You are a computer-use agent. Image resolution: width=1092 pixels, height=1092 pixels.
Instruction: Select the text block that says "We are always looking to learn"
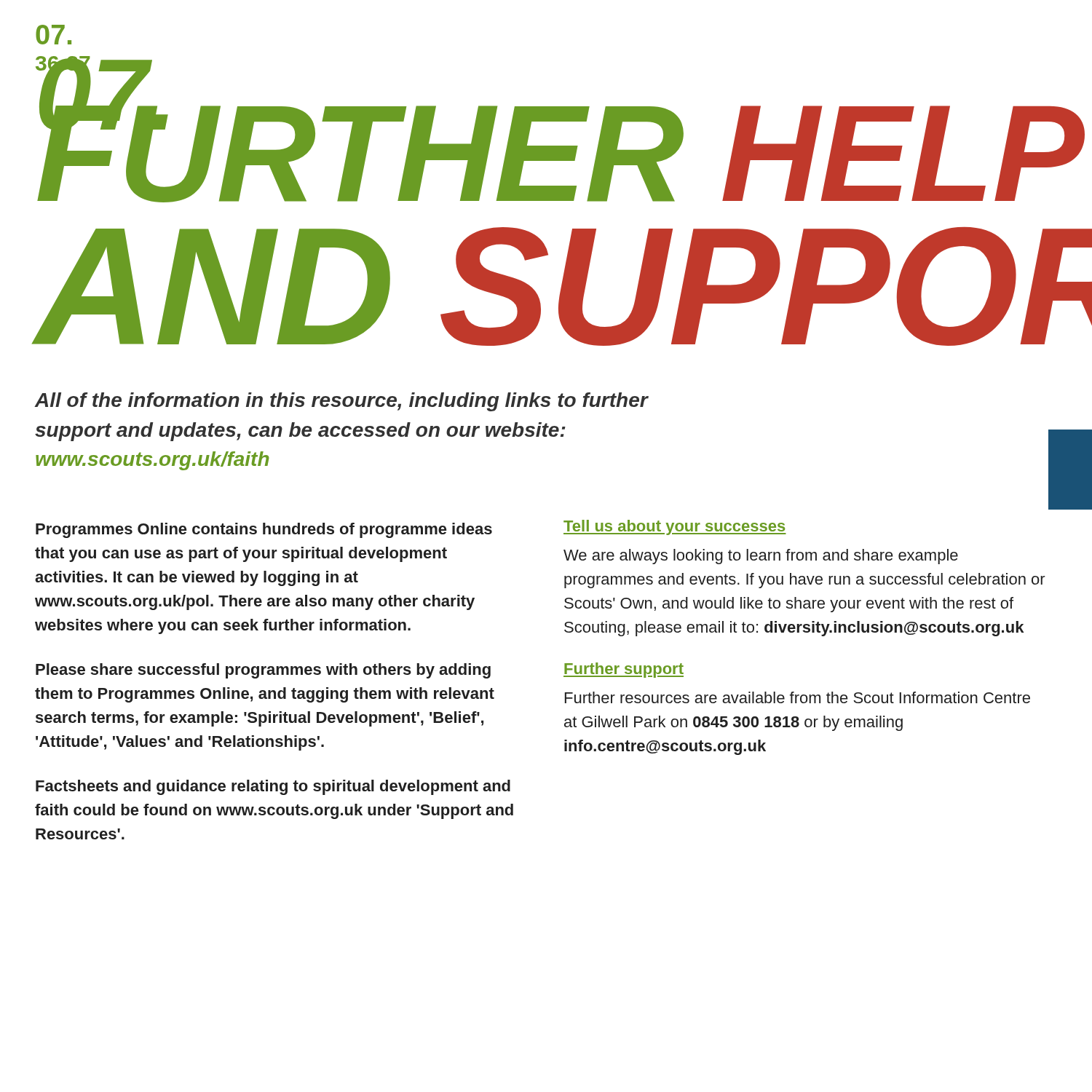click(804, 591)
